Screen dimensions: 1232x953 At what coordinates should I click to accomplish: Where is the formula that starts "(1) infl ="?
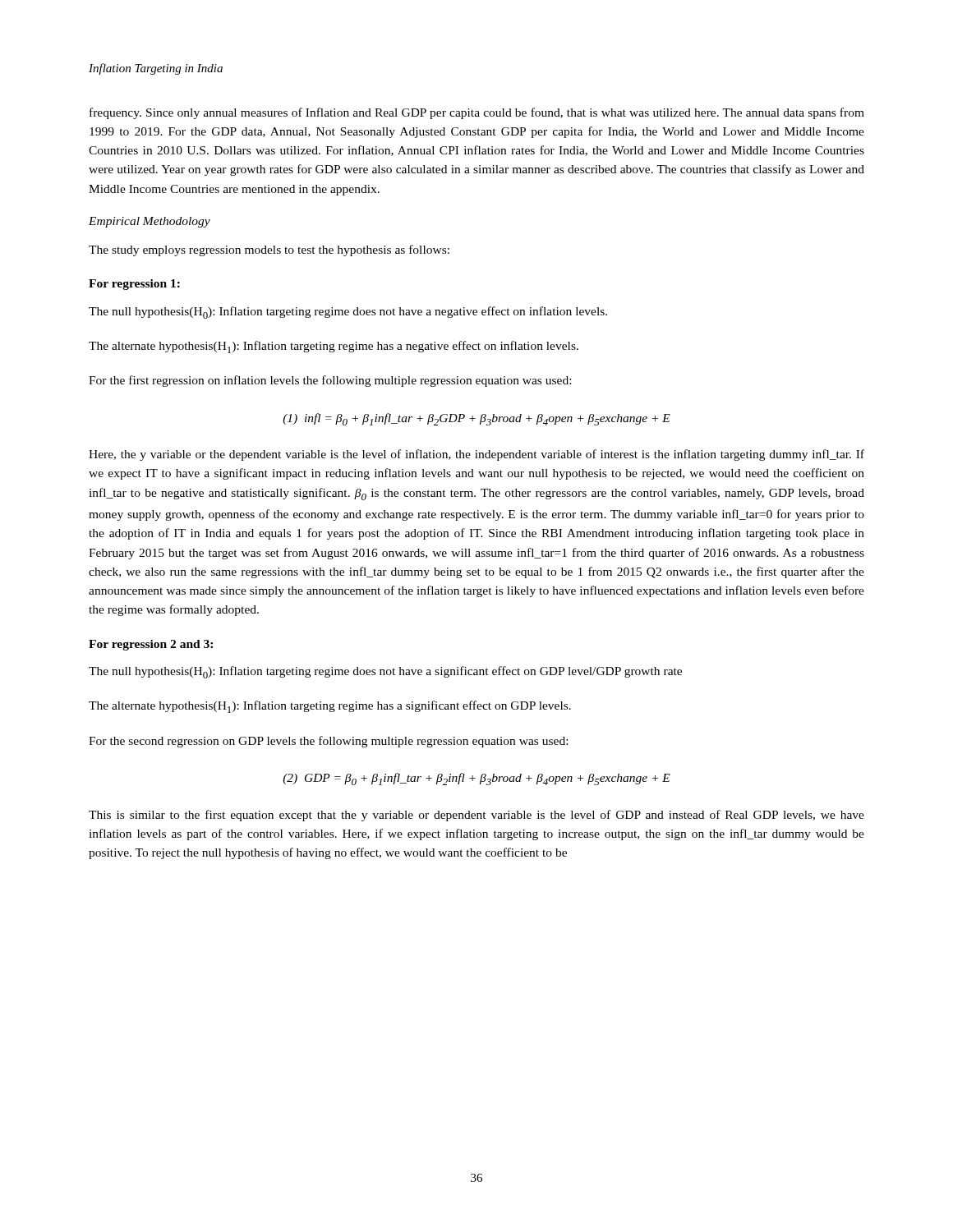(476, 419)
